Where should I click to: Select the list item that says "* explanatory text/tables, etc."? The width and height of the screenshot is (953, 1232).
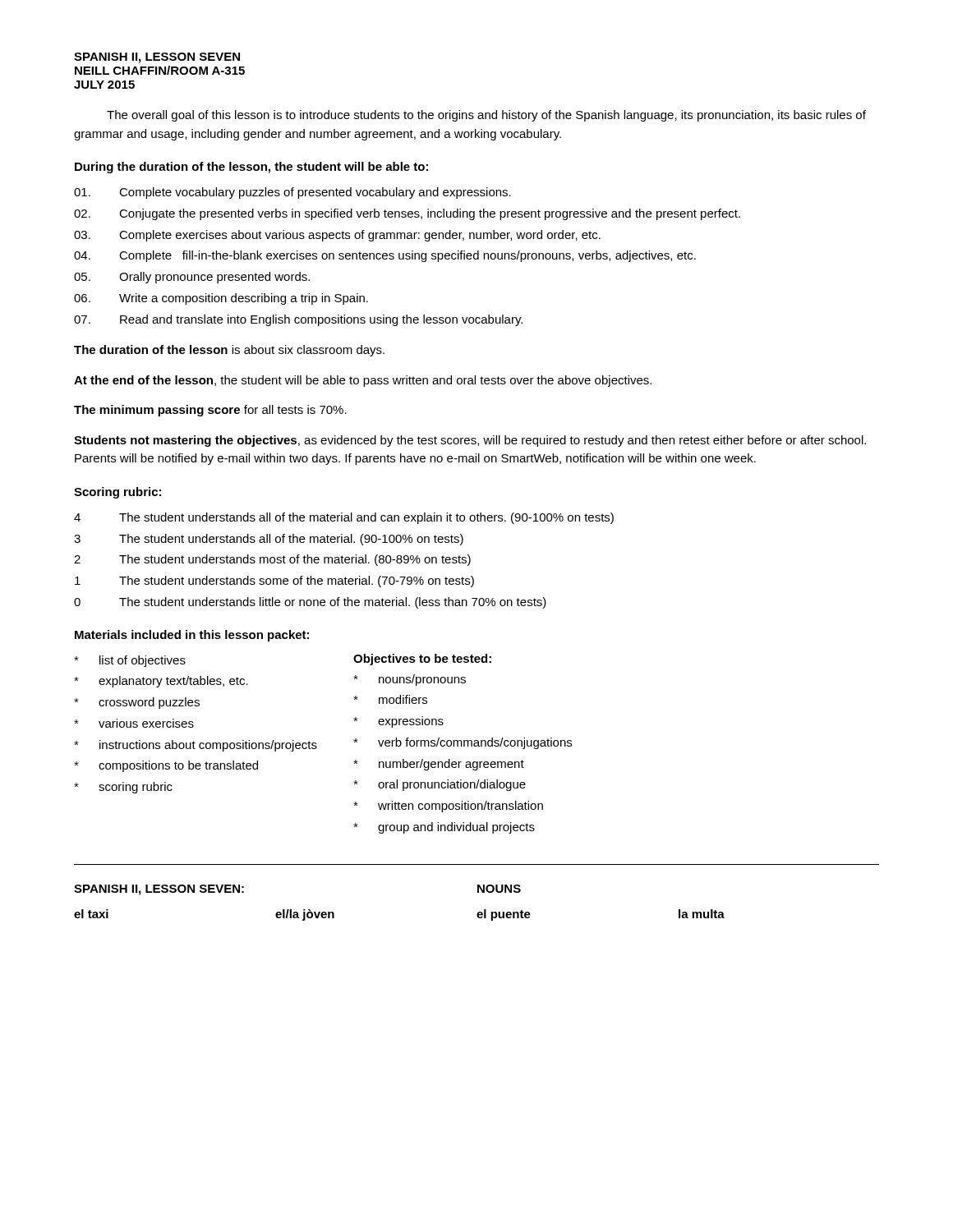pos(197,681)
